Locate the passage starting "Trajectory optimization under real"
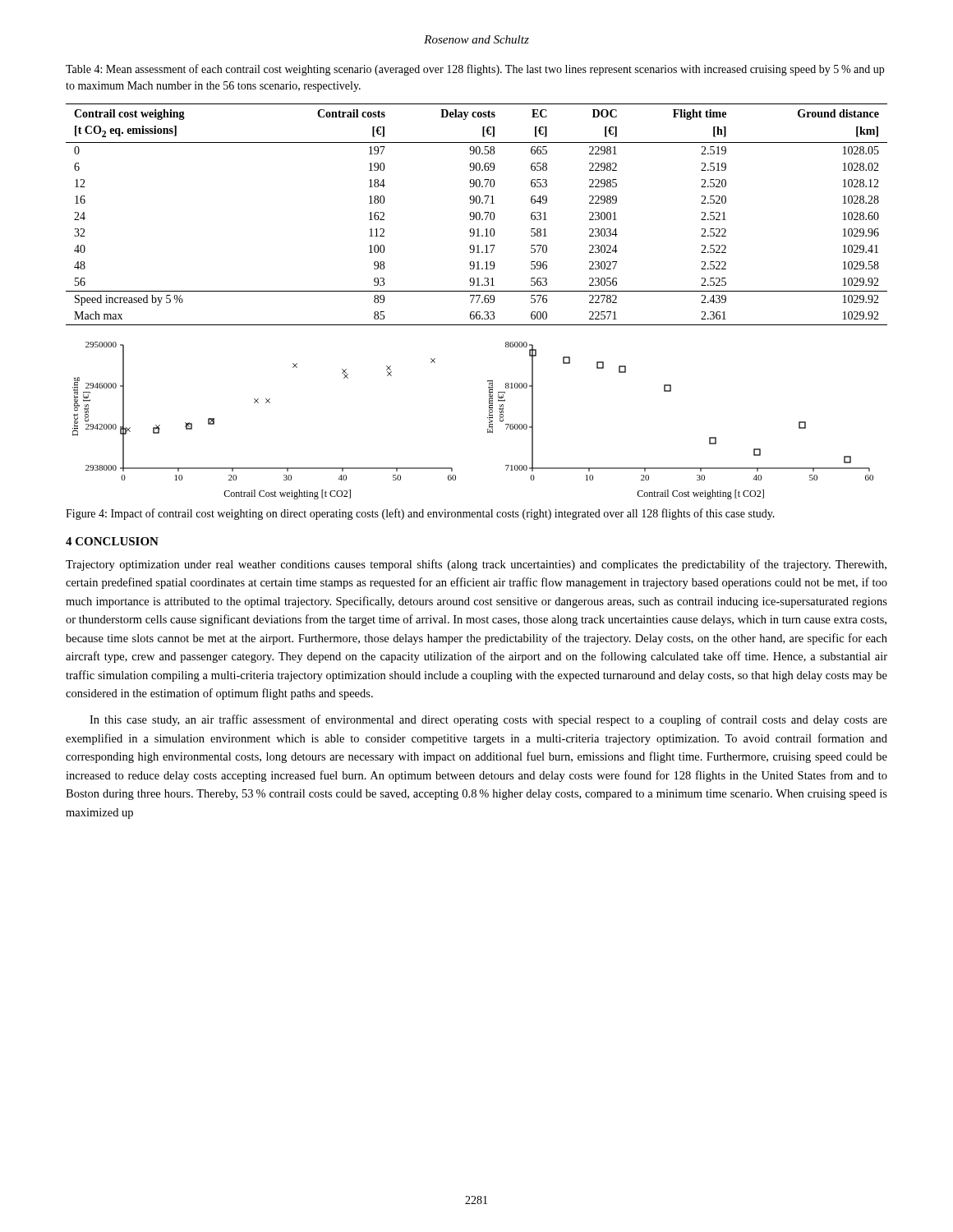Image resolution: width=953 pixels, height=1232 pixels. point(476,629)
